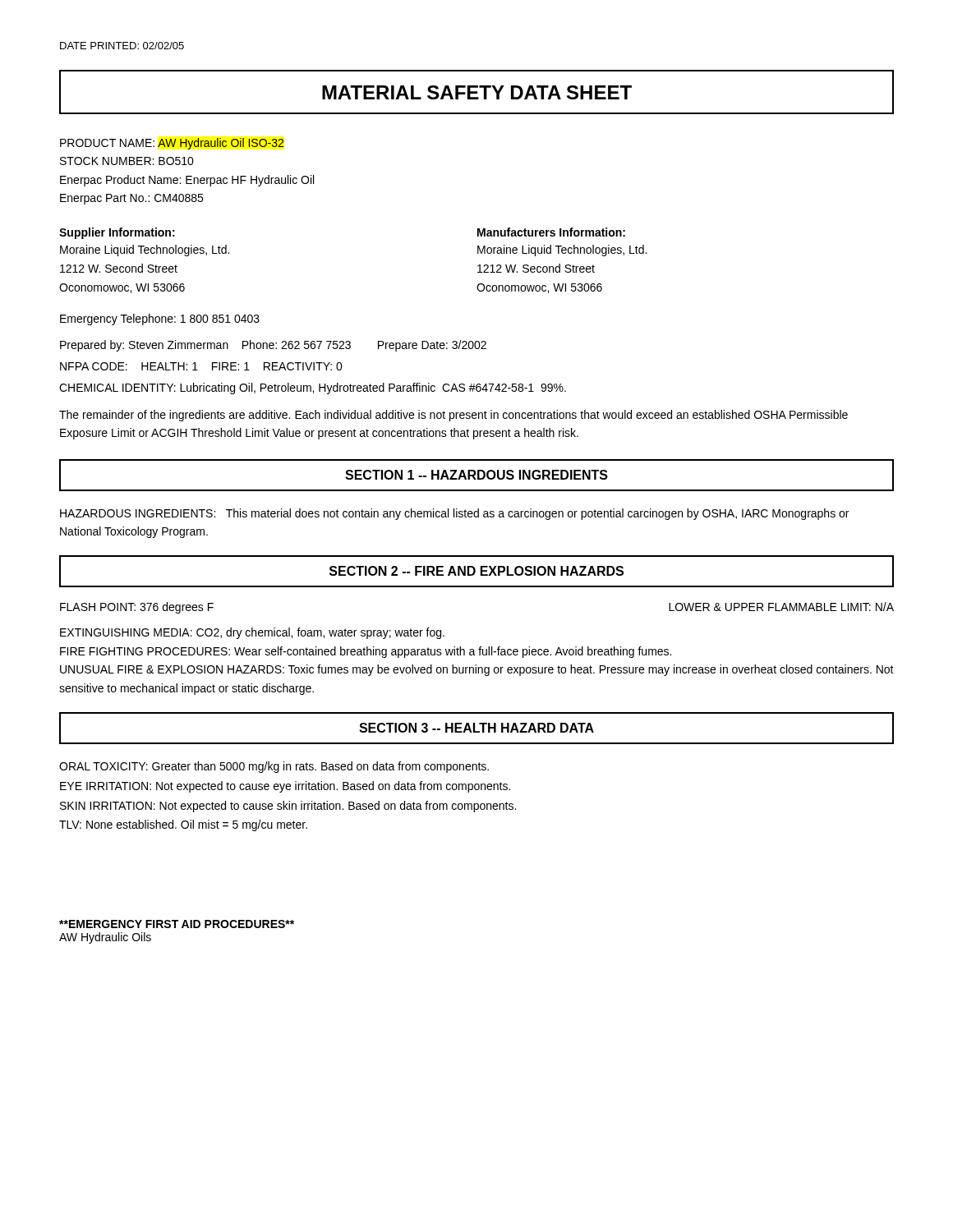Locate the block of text that opens with "EXTINGUISHING MEDIA: CO2, dry"
The width and height of the screenshot is (953, 1232).
(476, 660)
